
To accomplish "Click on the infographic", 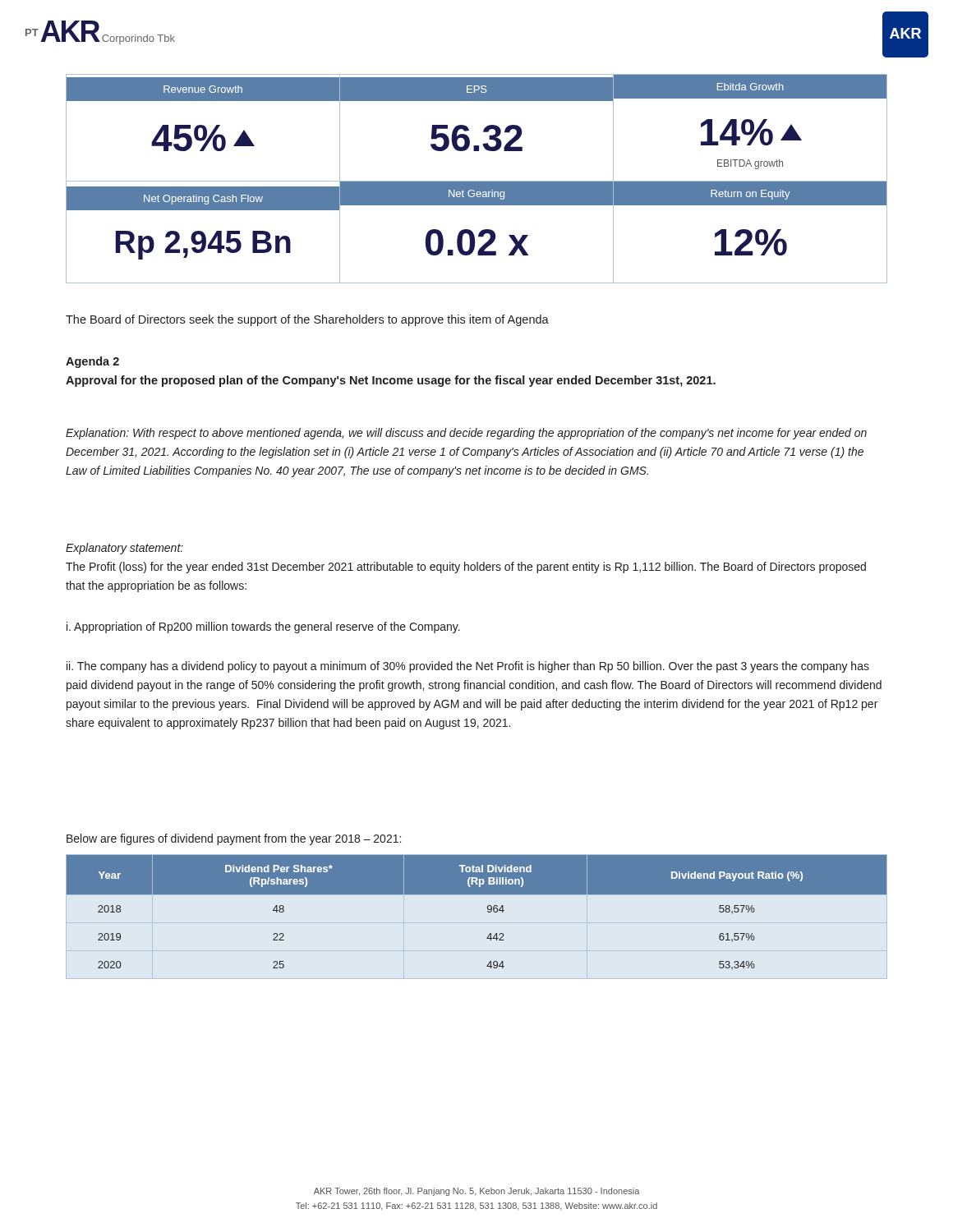I will point(476,179).
